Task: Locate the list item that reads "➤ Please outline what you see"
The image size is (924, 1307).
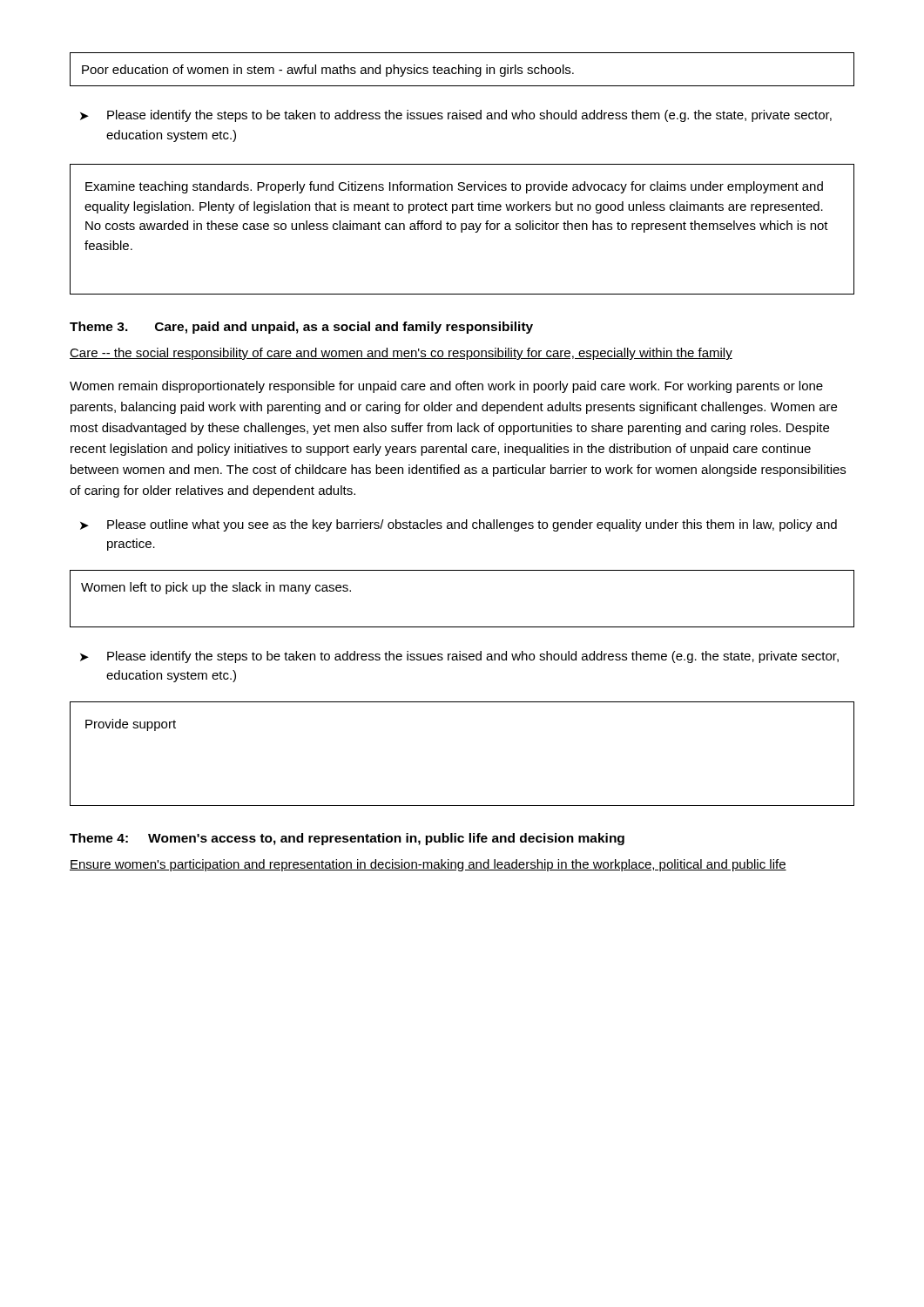Action: click(466, 534)
